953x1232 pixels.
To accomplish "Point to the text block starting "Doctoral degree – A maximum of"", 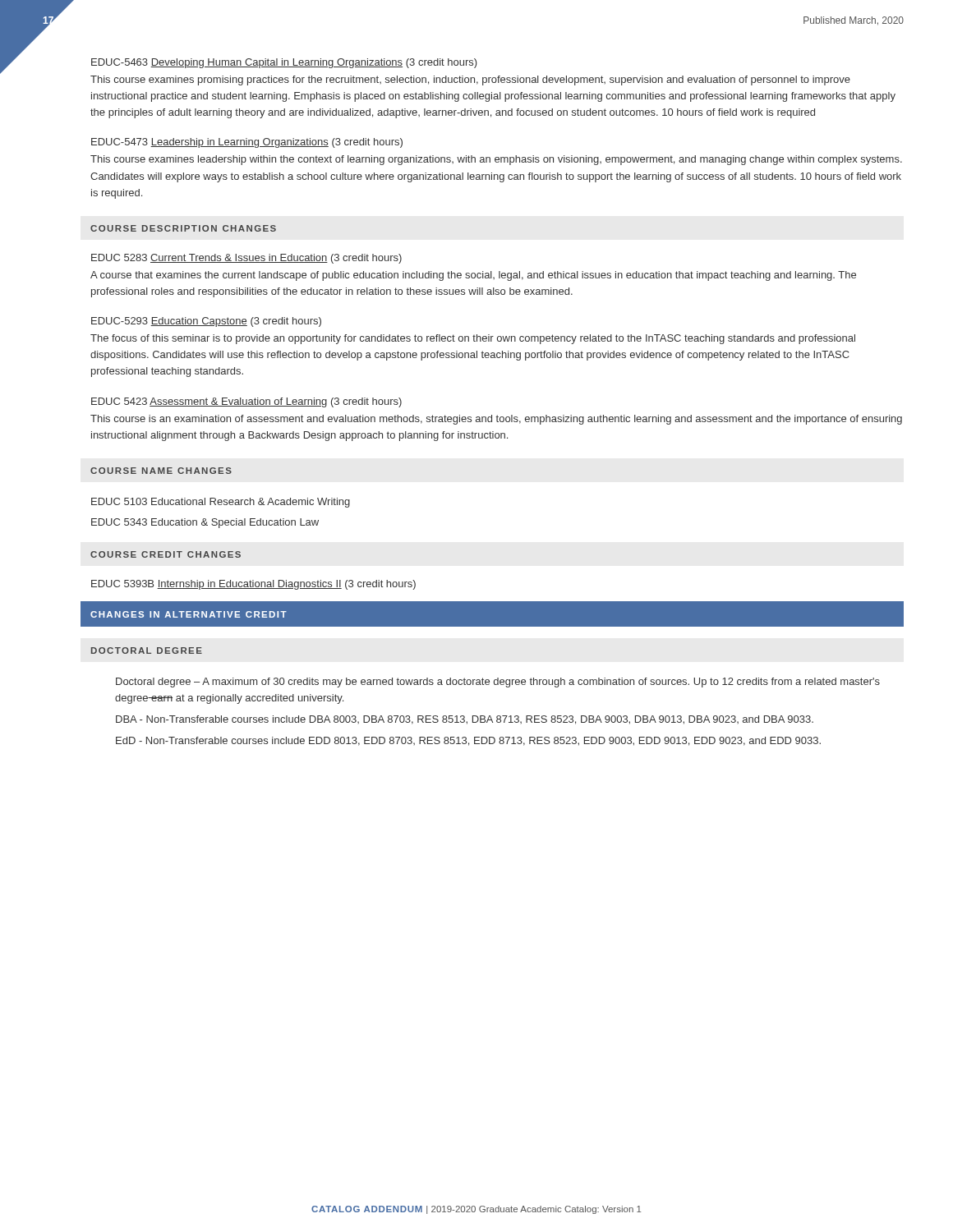I will [509, 711].
